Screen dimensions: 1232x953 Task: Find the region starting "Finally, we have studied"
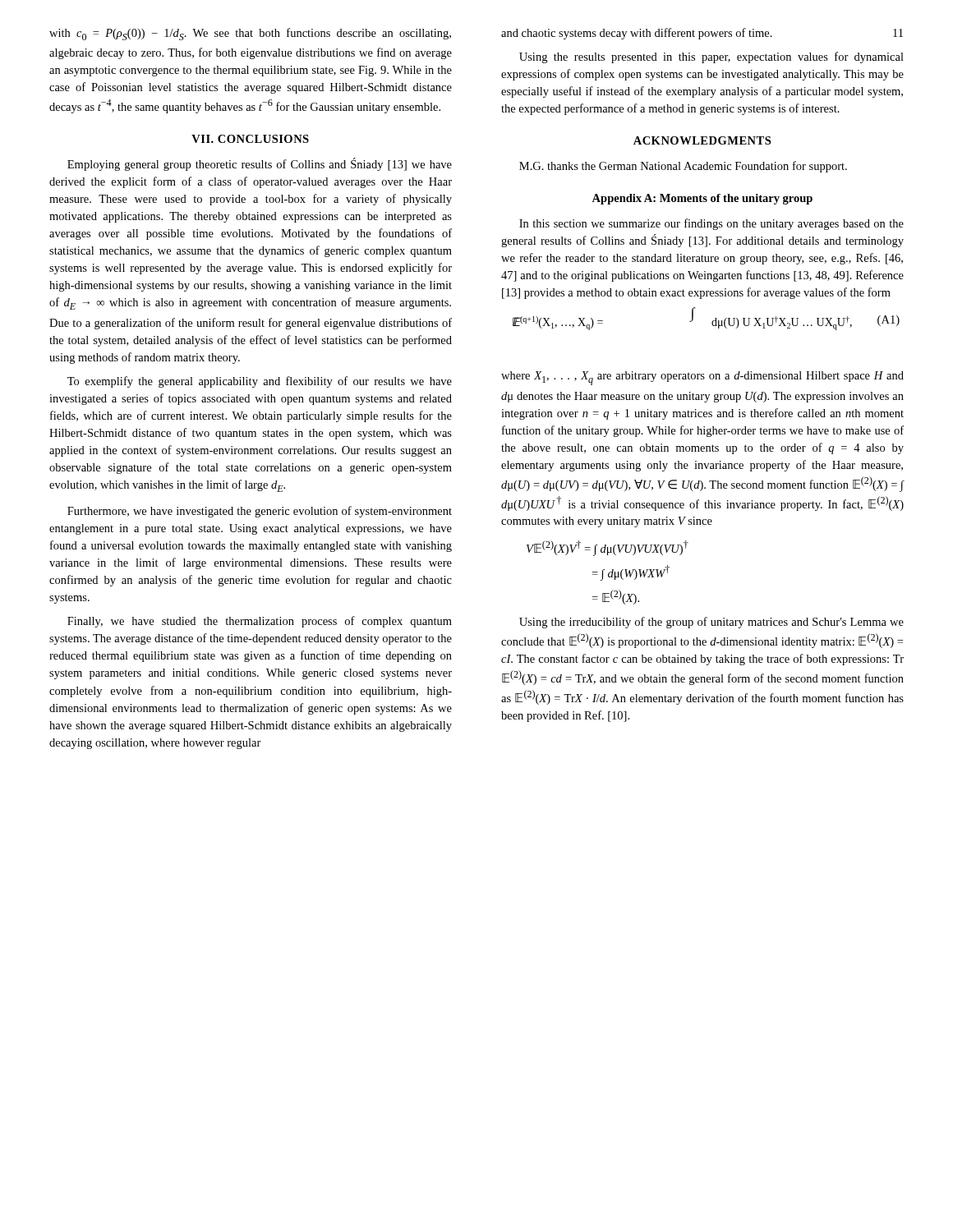(x=251, y=682)
